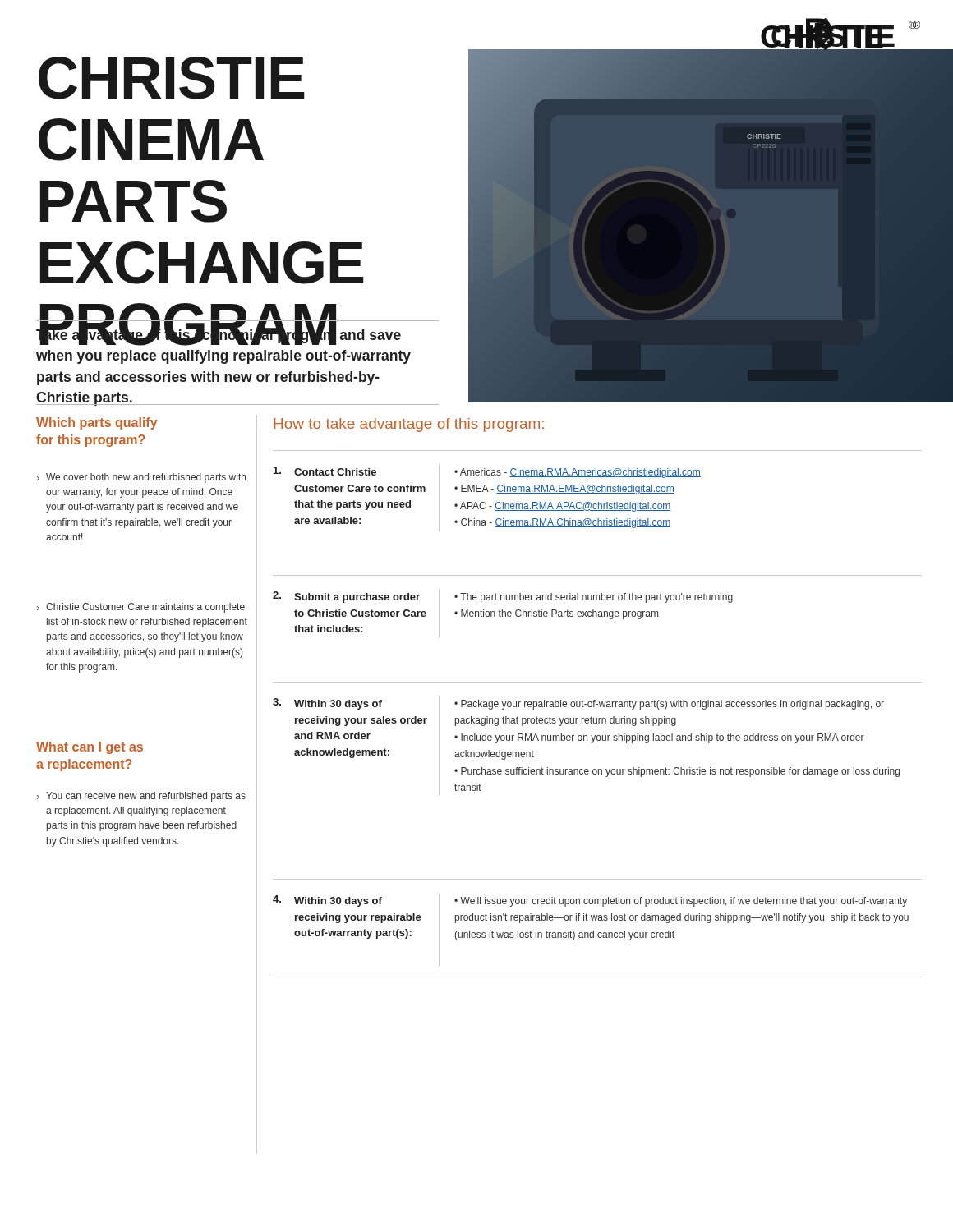
Task: Locate the block of text that opens with "4. Within 30 days of receiving your repairable"
Action: pyautogui.click(x=597, y=928)
